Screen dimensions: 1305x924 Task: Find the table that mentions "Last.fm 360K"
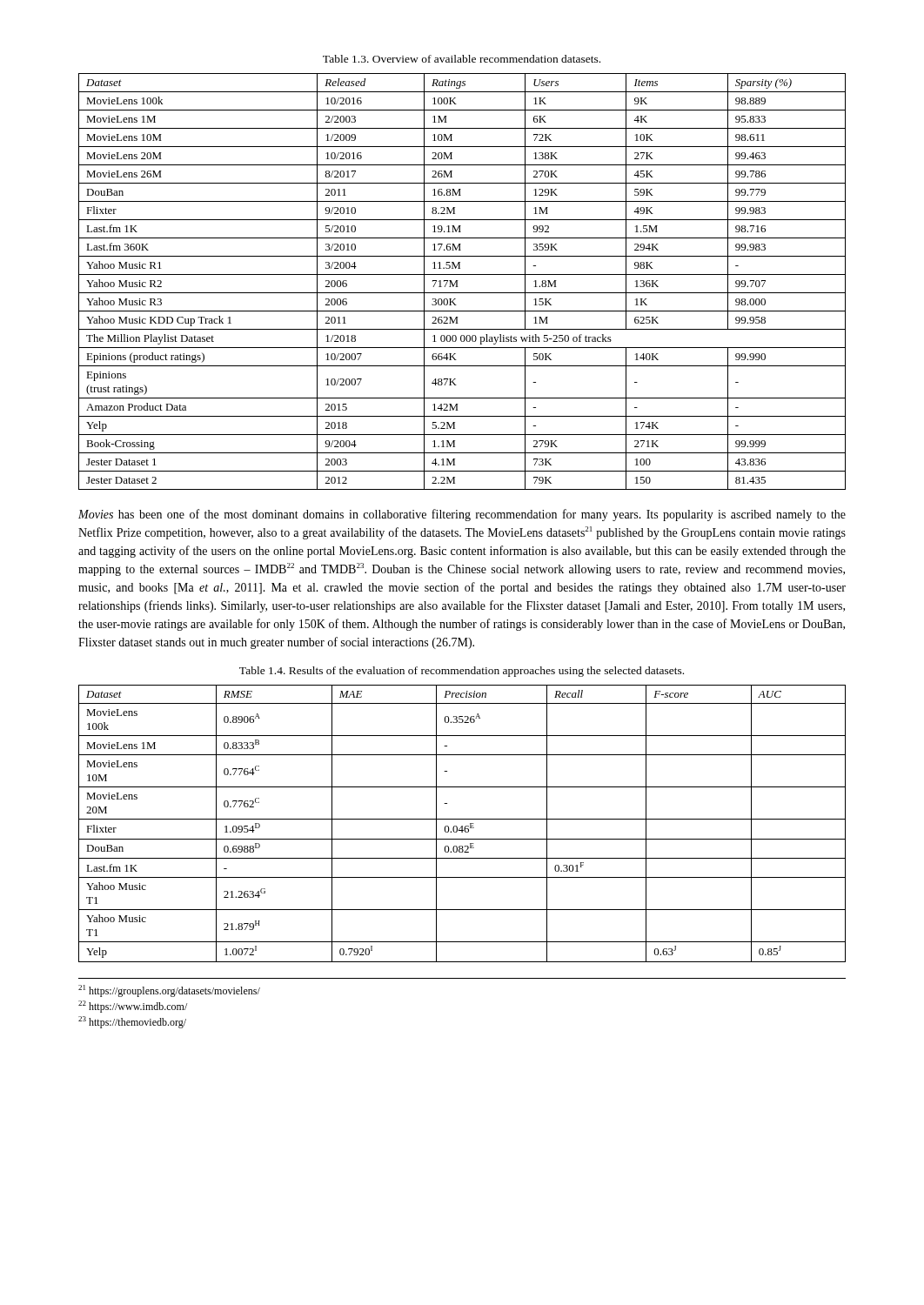click(462, 281)
